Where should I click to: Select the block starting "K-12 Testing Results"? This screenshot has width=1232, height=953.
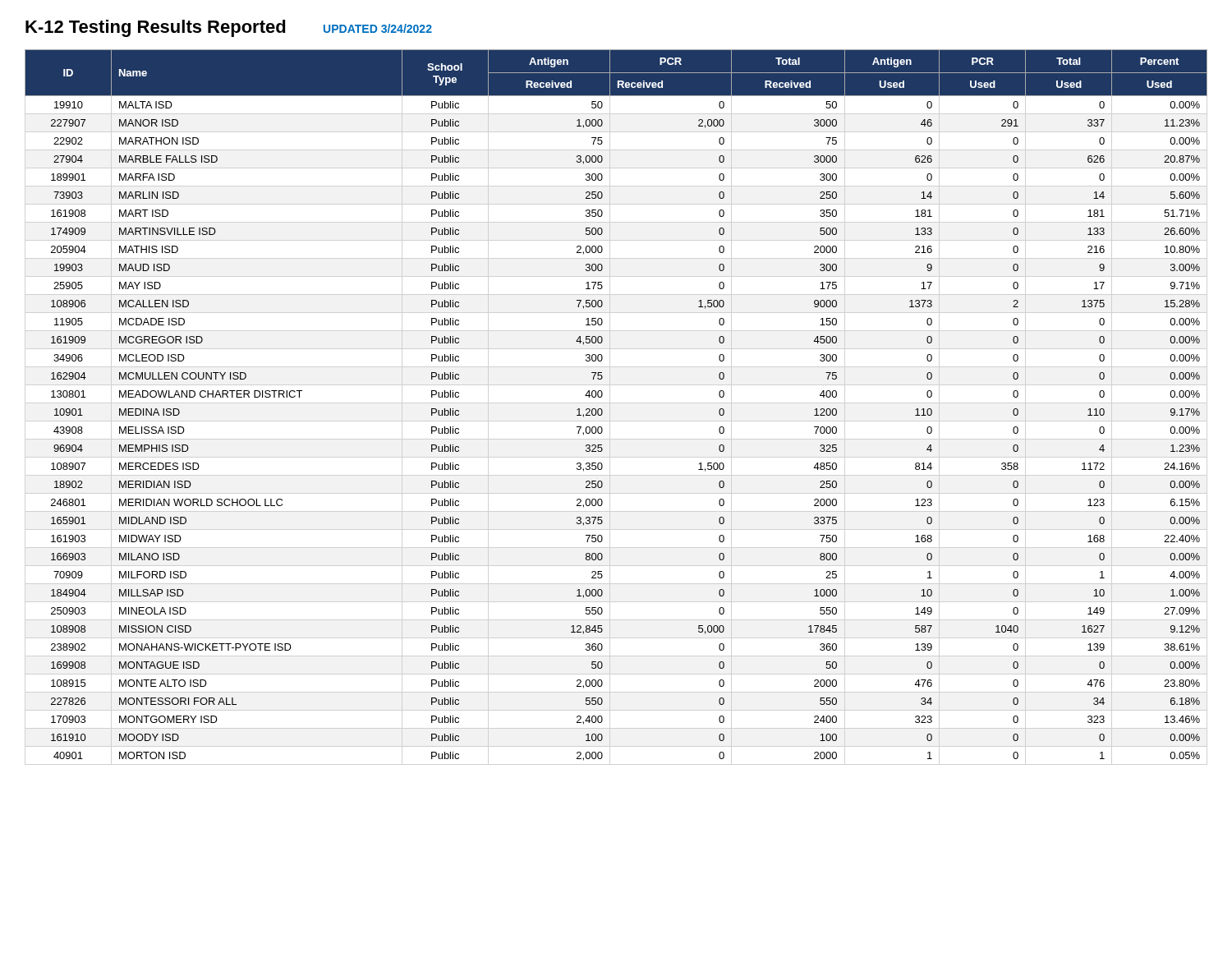click(x=155, y=27)
